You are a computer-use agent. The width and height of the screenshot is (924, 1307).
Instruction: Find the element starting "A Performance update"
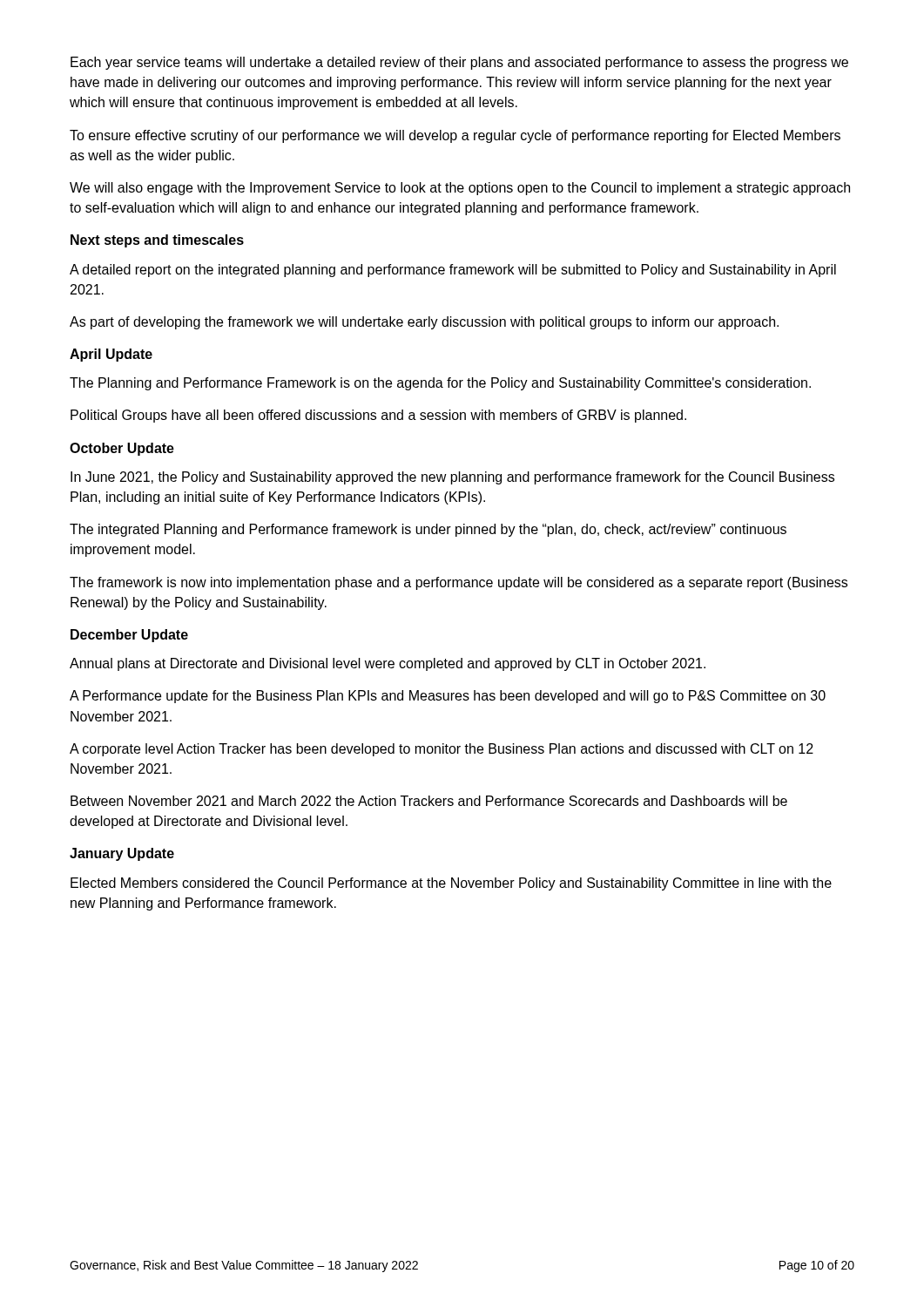[462, 706]
